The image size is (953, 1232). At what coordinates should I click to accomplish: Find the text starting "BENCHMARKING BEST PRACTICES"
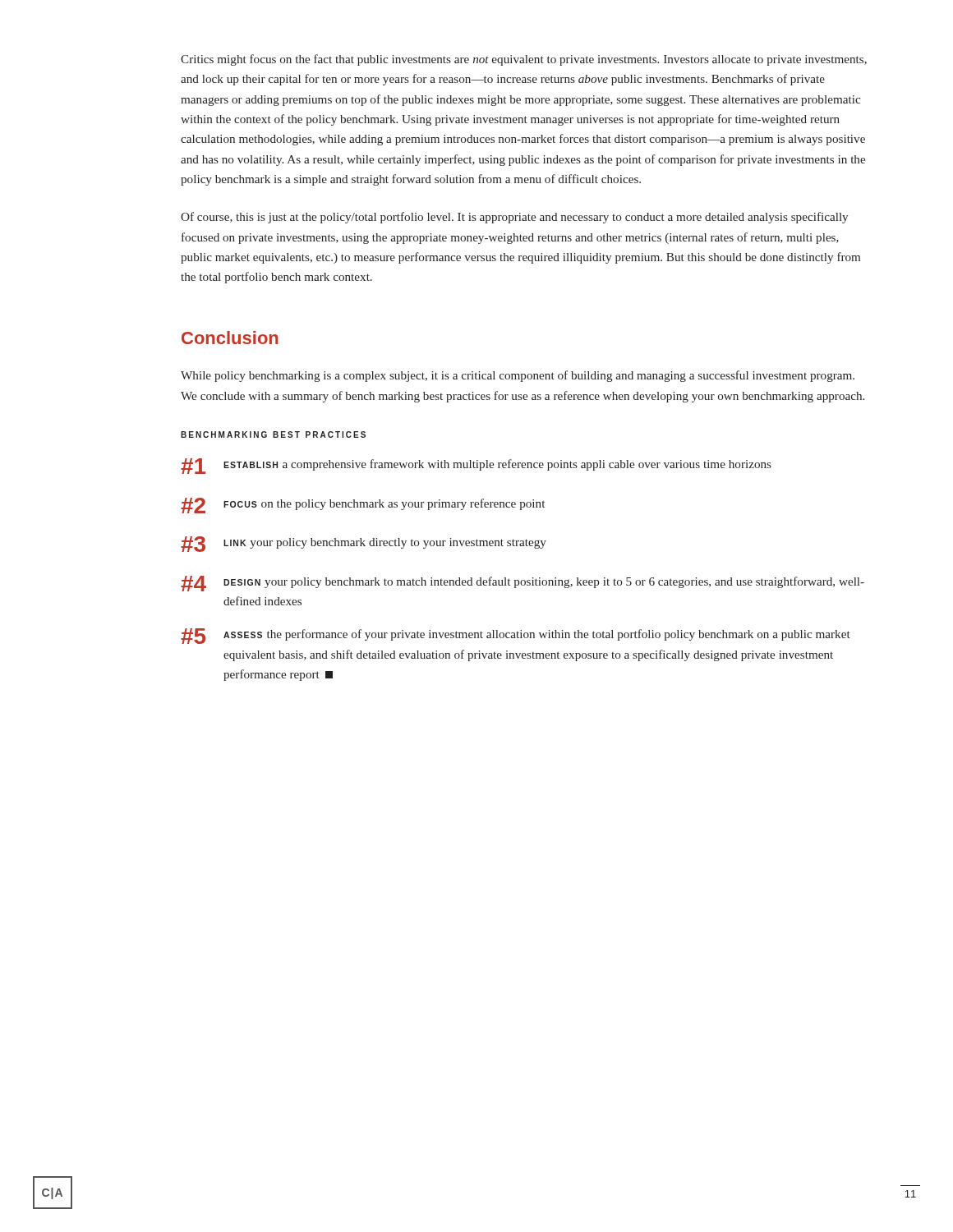coord(274,435)
